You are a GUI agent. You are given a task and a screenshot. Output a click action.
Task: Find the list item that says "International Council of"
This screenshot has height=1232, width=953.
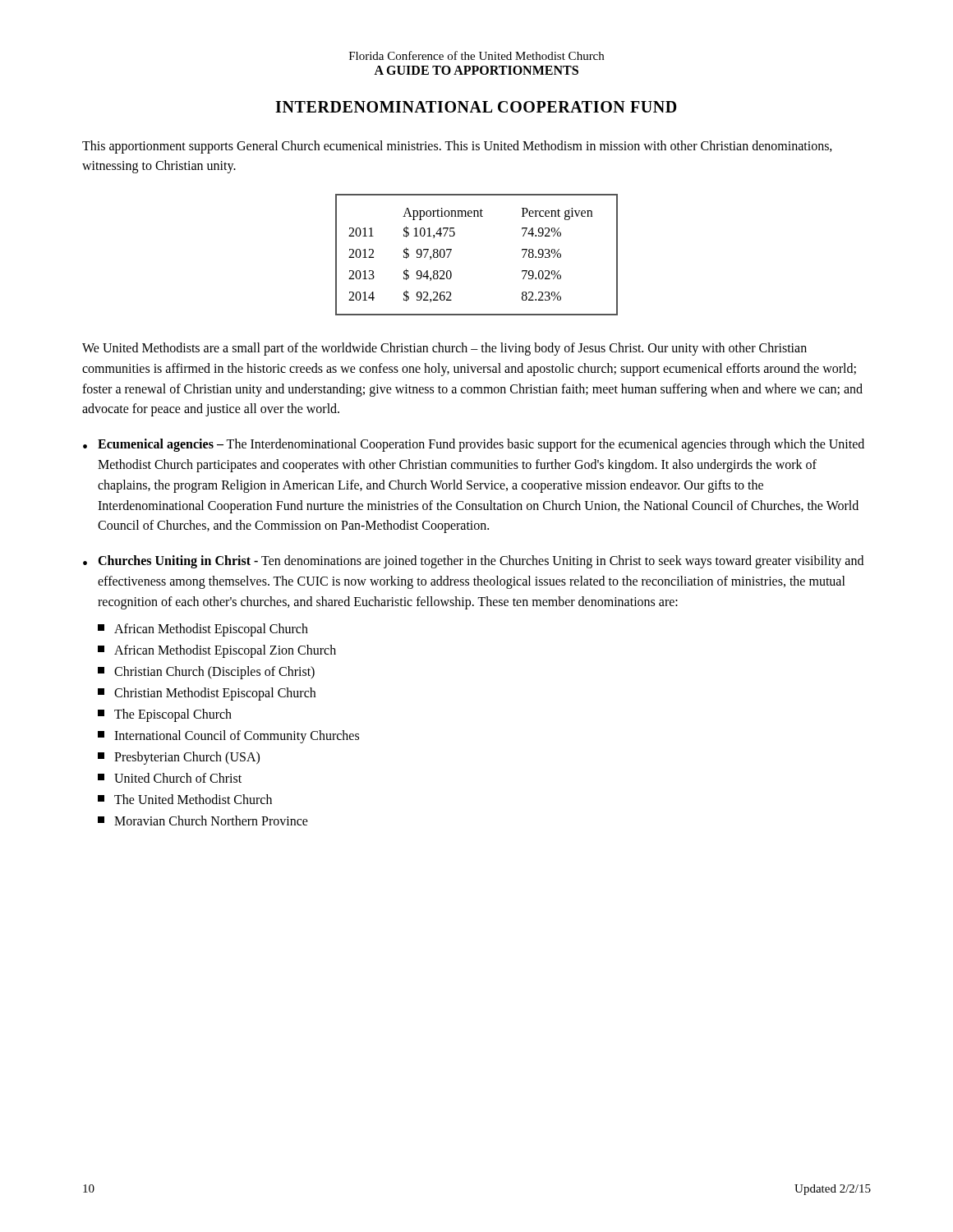point(229,736)
